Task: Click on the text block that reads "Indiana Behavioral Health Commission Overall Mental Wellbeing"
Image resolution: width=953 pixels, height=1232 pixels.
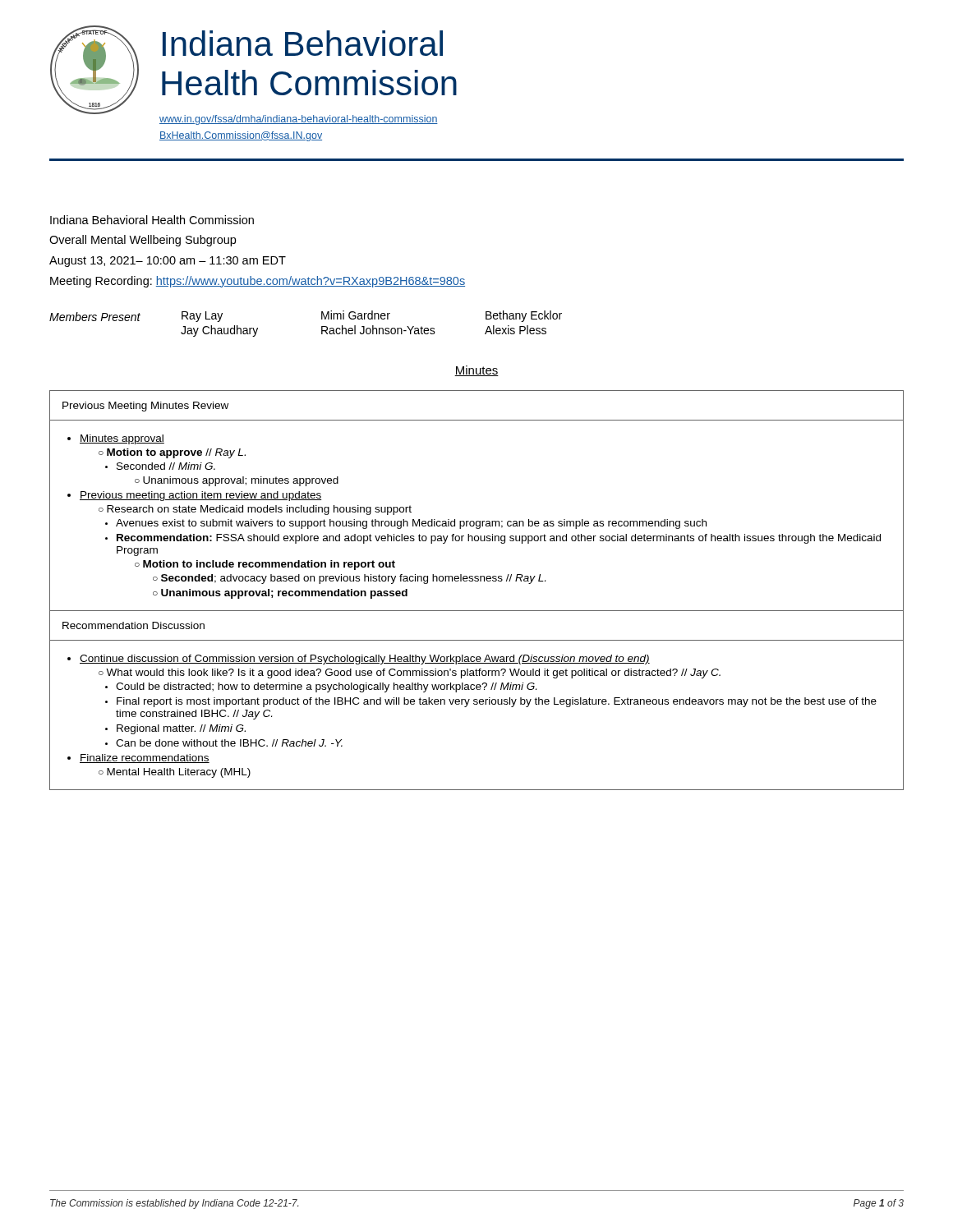Action: coord(152,220)
